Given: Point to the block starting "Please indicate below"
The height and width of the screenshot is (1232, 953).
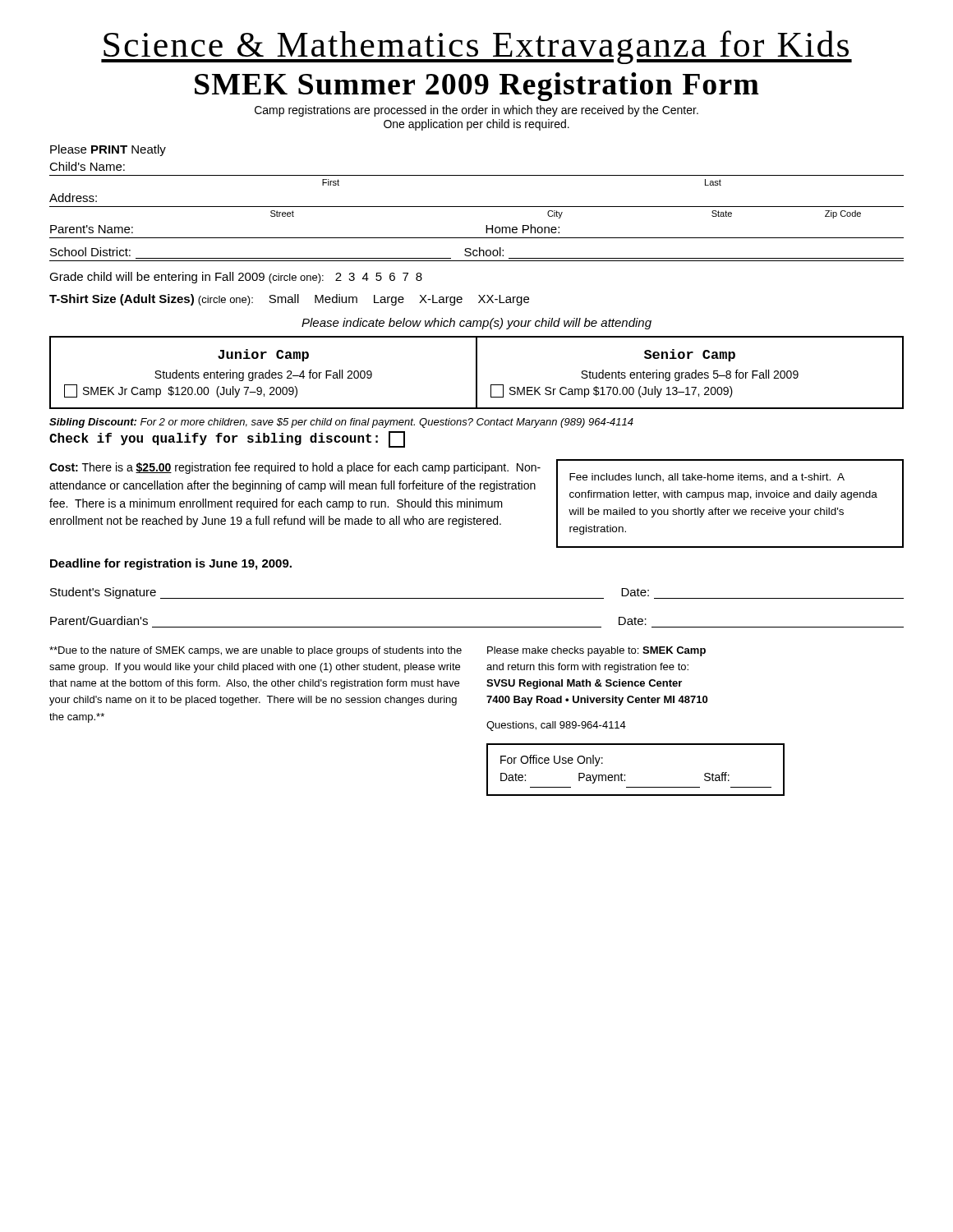Looking at the screenshot, I should [476, 323].
